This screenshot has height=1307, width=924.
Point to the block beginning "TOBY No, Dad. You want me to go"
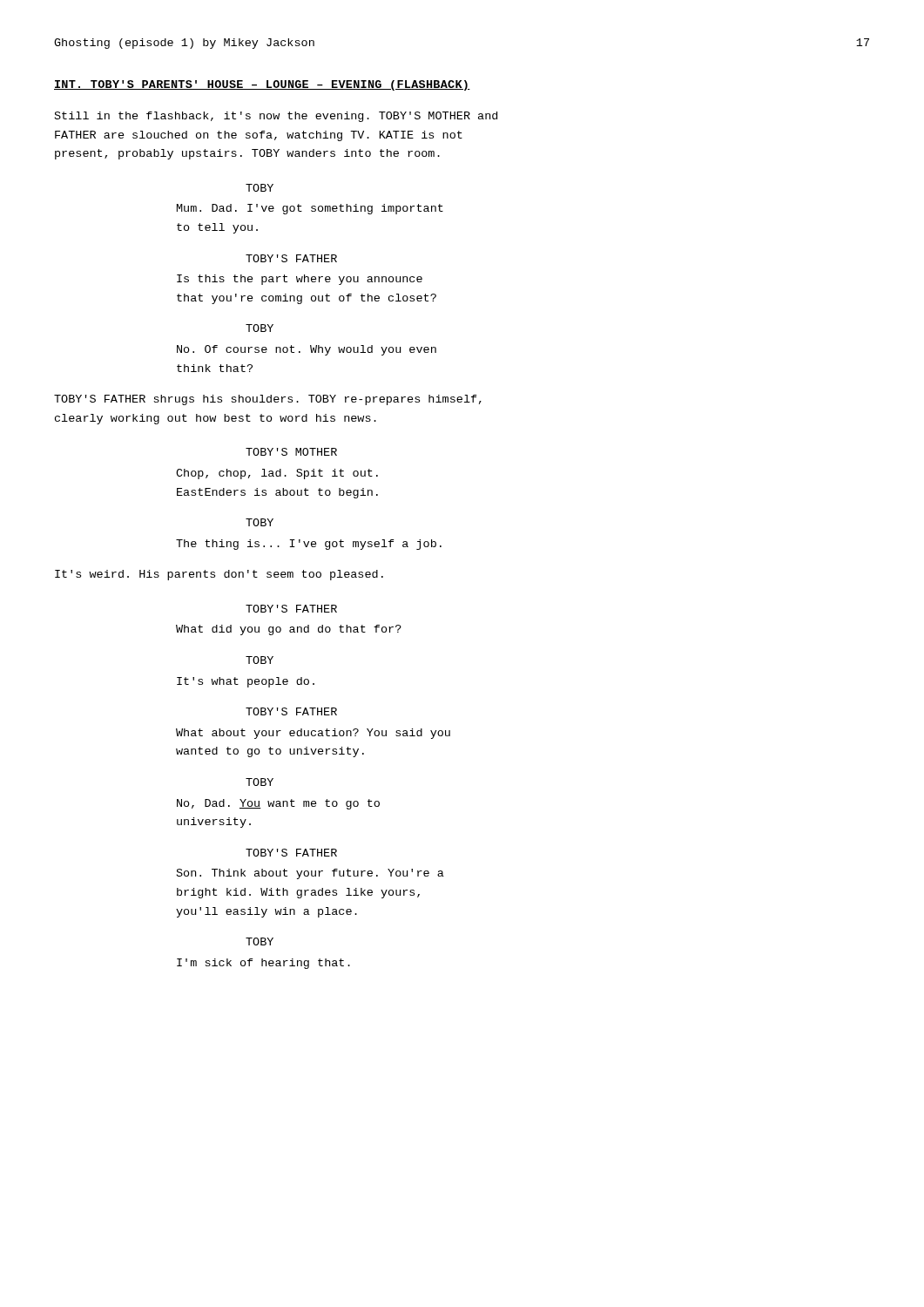260,782
